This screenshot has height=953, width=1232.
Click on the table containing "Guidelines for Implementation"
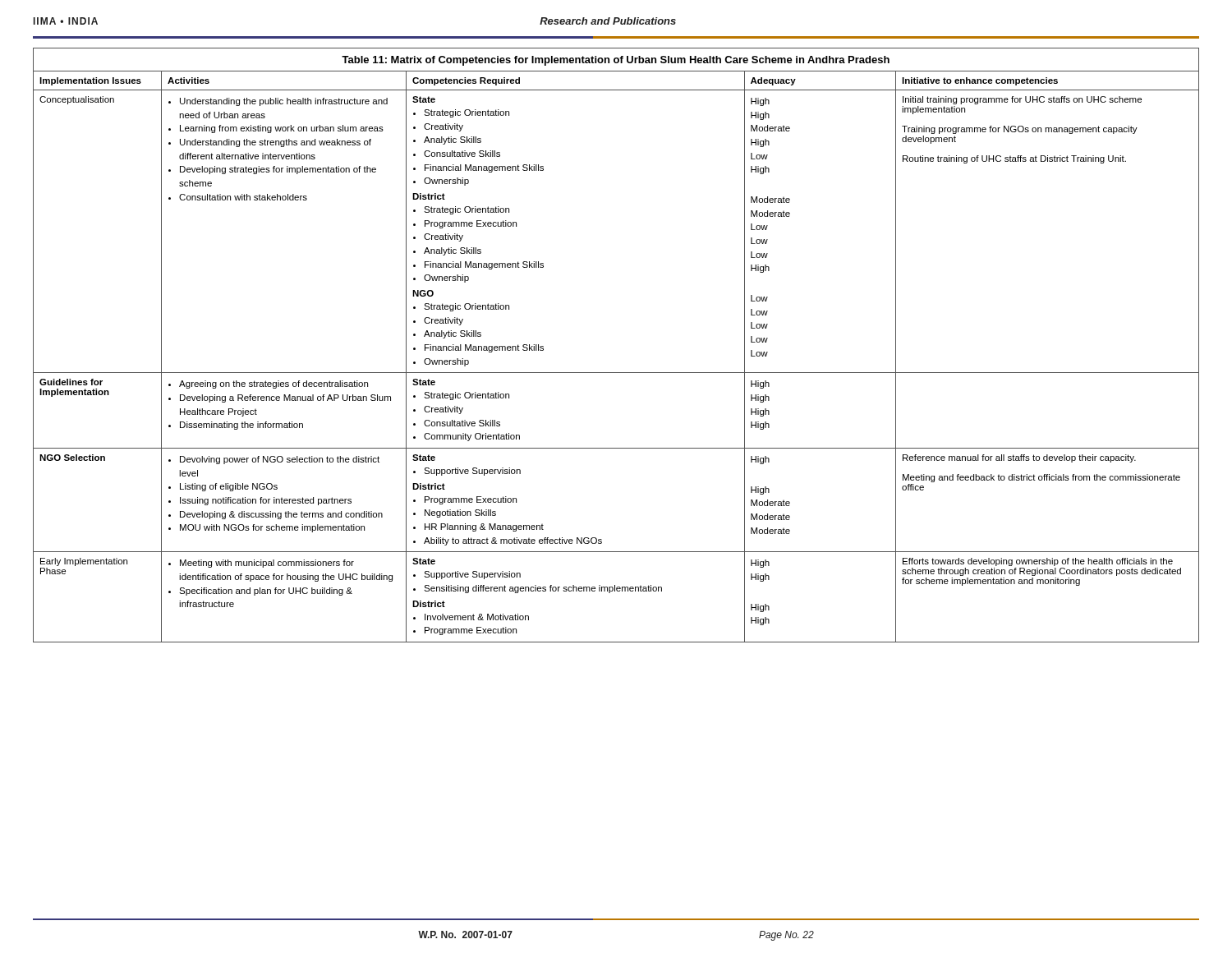coord(616,345)
